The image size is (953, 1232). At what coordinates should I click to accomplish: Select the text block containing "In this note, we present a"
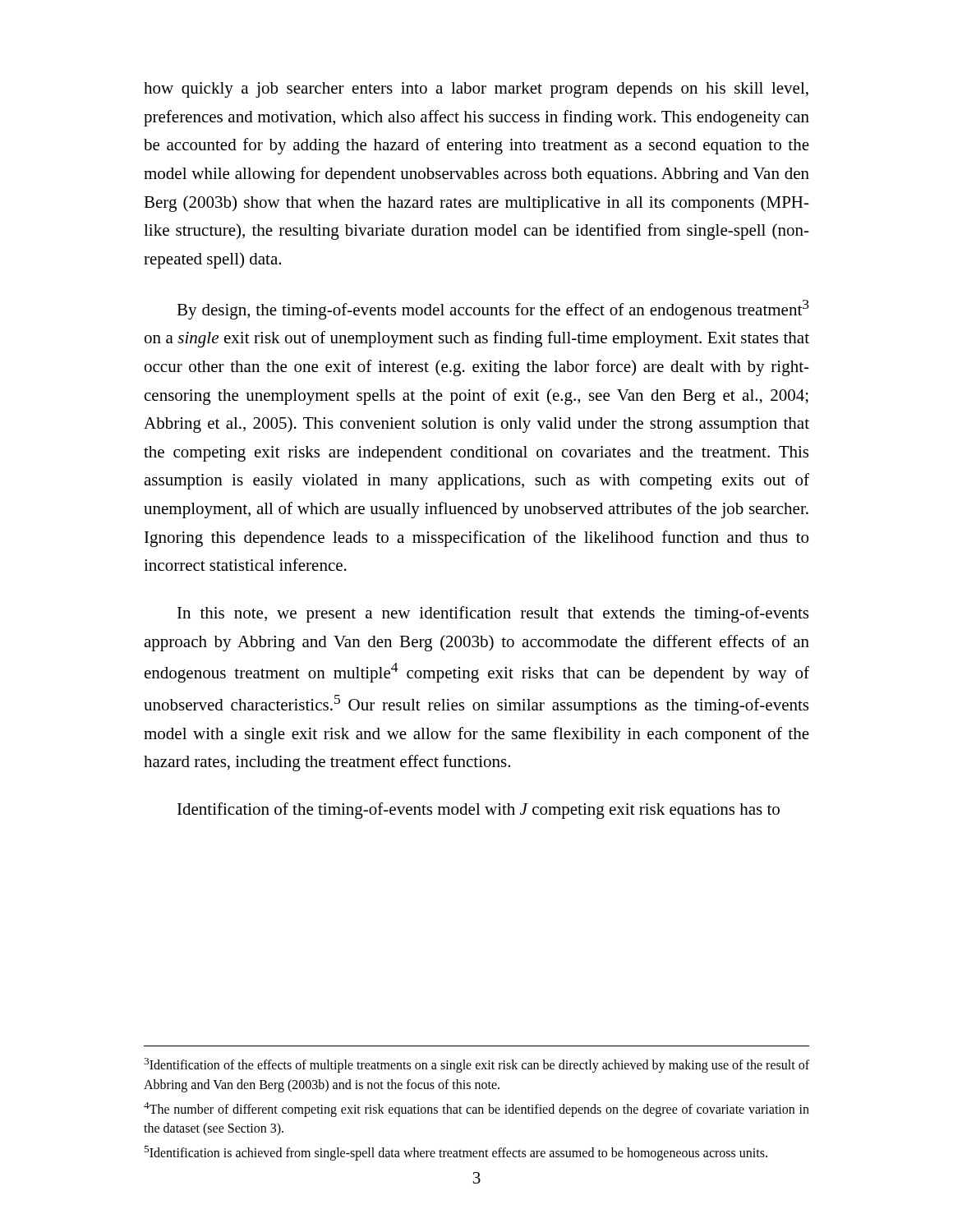pos(476,687)
